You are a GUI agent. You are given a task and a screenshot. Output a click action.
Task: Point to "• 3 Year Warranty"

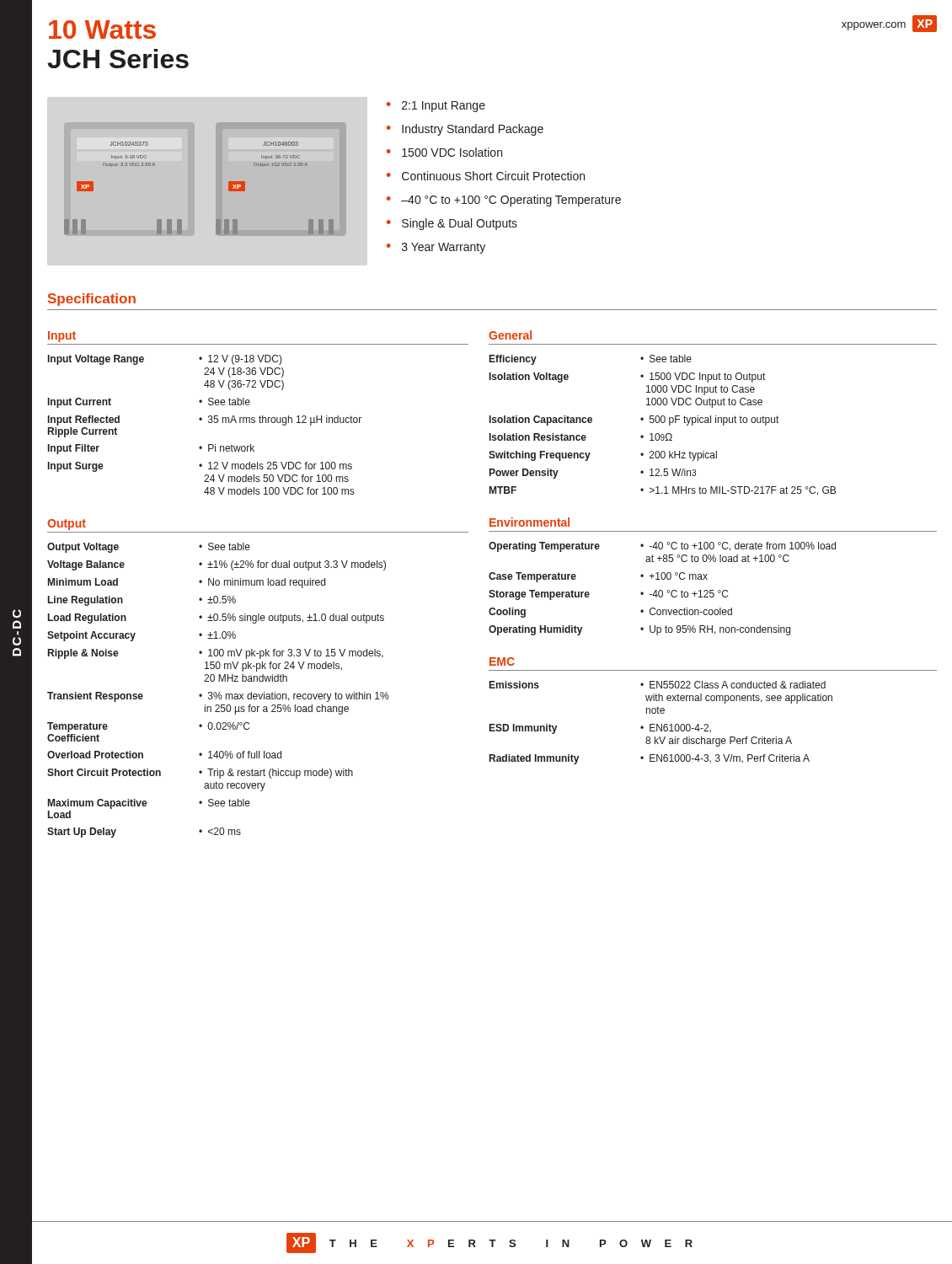click(x=436, y=246)
